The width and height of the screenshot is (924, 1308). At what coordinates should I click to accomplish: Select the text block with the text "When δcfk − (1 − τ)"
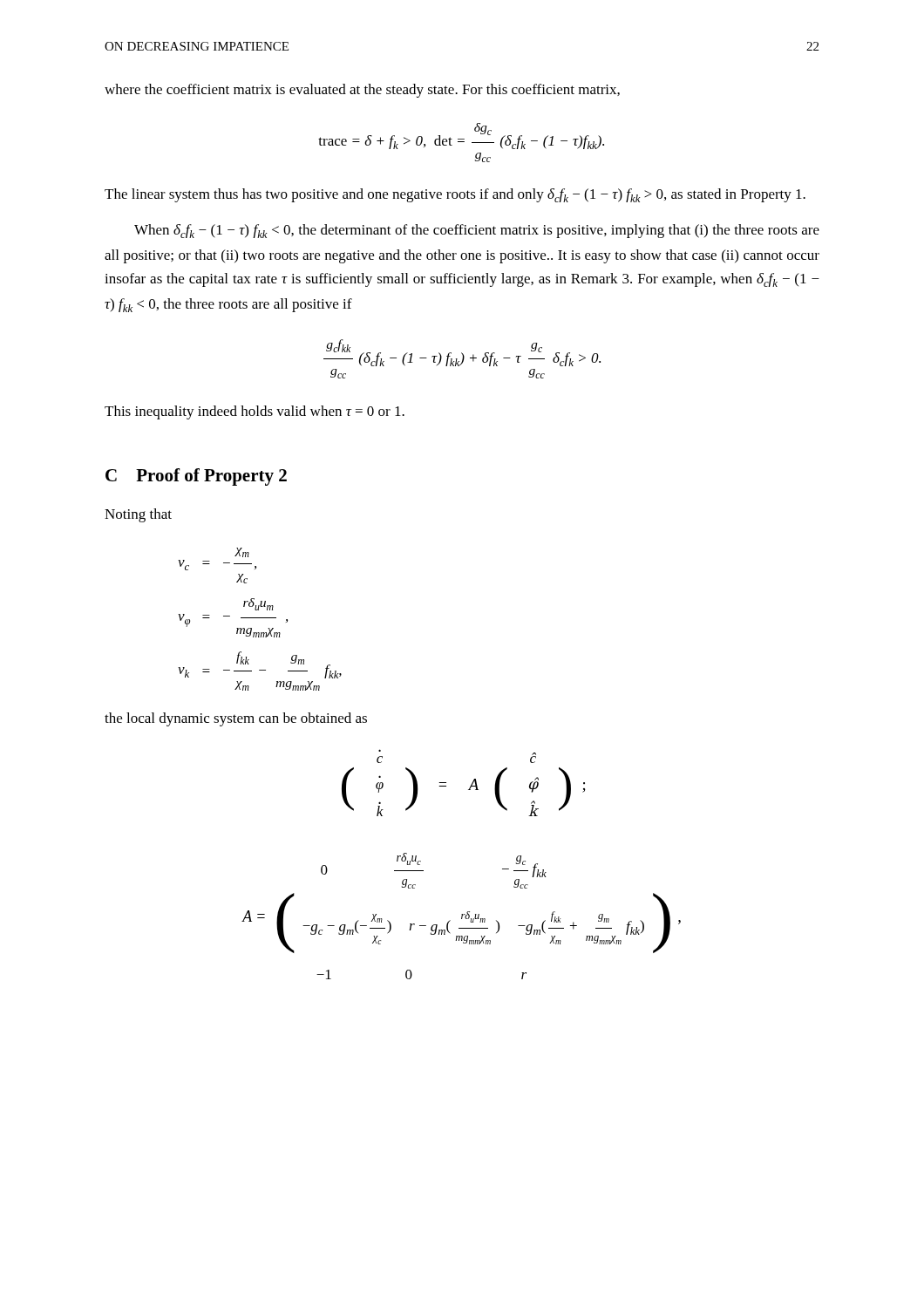[462, 268]
